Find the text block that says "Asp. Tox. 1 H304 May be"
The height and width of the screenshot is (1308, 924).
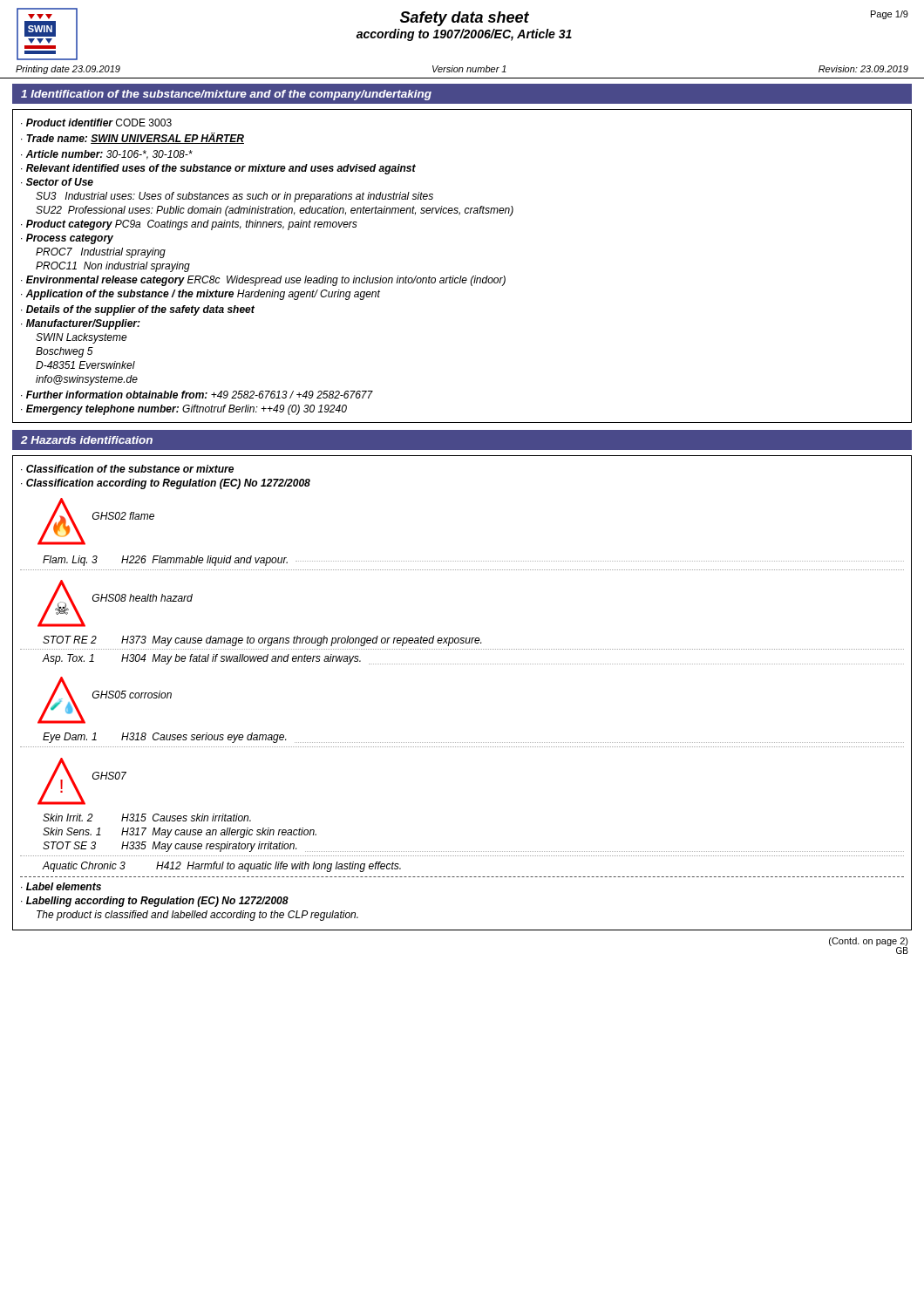(473, 658)
